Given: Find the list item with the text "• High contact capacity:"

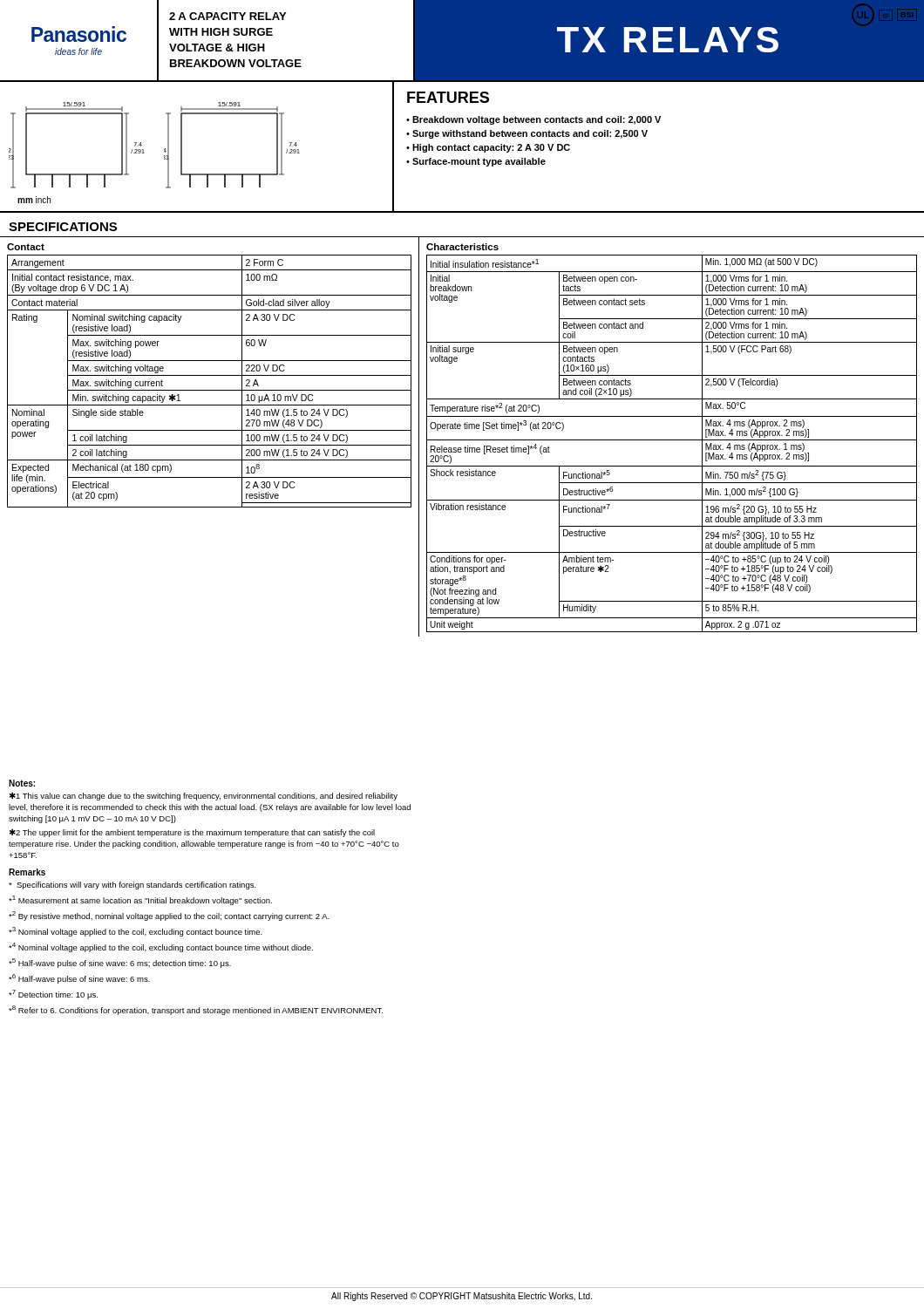Looking at the screenshot, I should pos(488,147).
